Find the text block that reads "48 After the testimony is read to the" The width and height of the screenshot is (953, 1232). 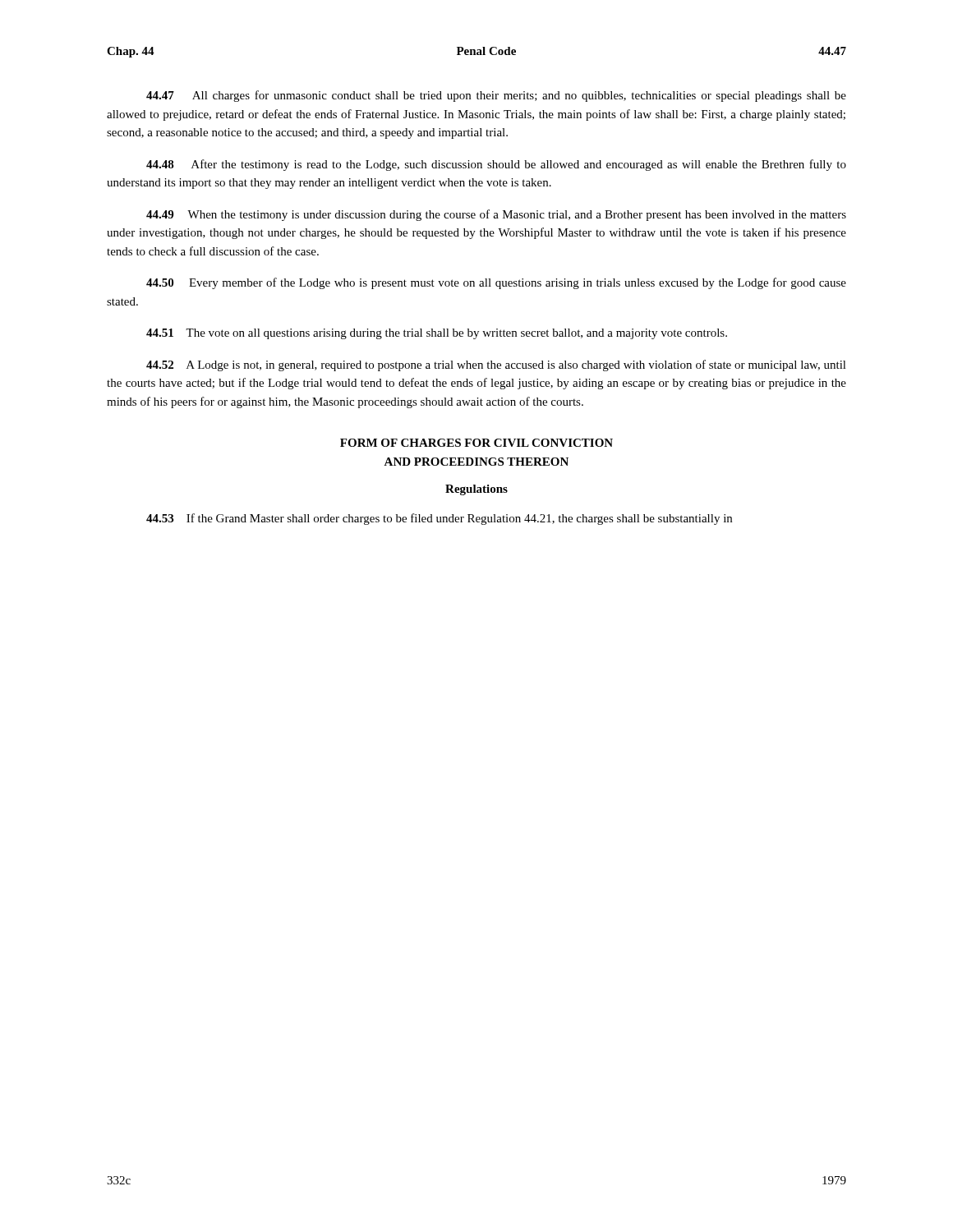point(476,173)
